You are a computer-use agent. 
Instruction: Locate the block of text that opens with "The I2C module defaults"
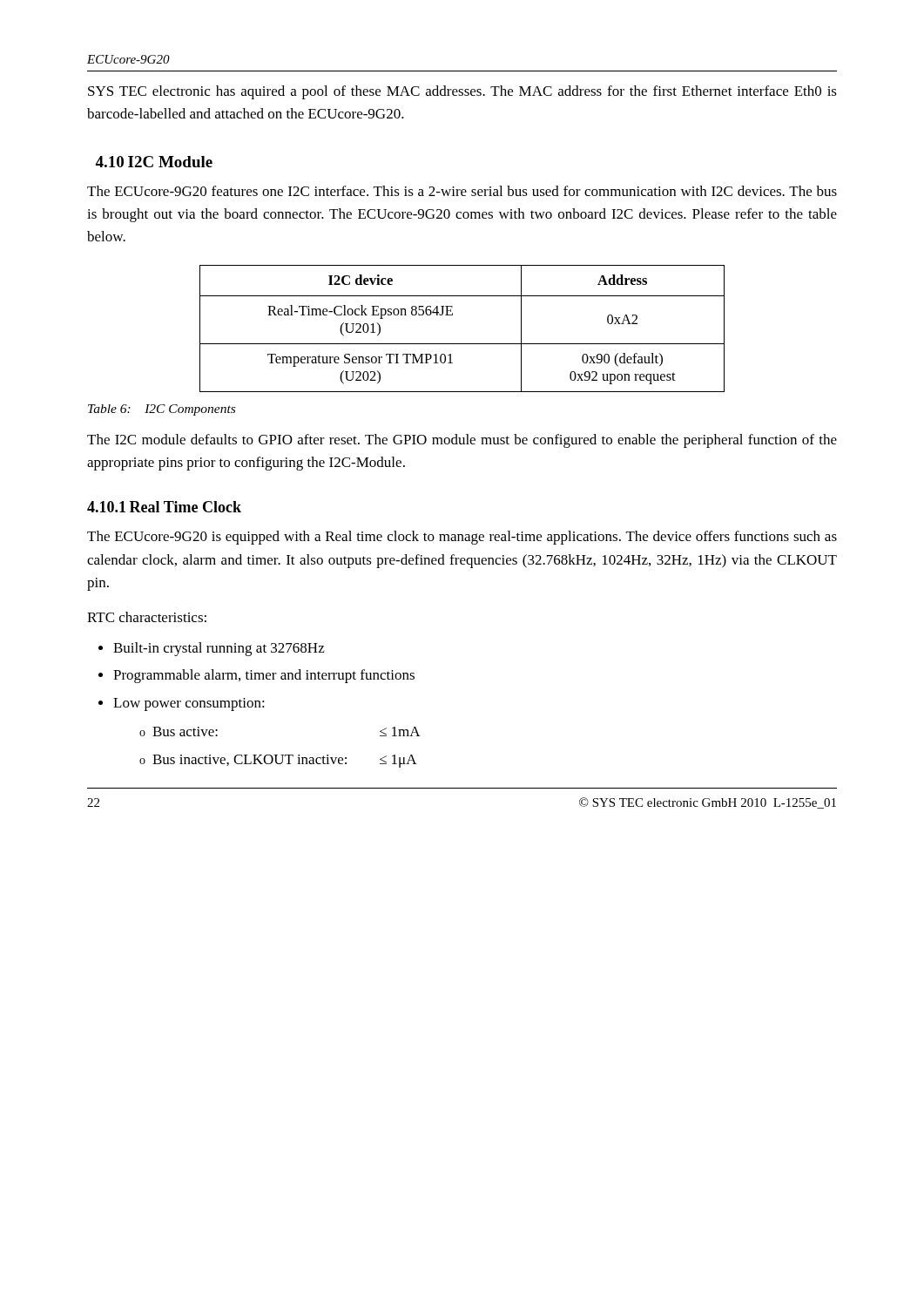[462, 451]
